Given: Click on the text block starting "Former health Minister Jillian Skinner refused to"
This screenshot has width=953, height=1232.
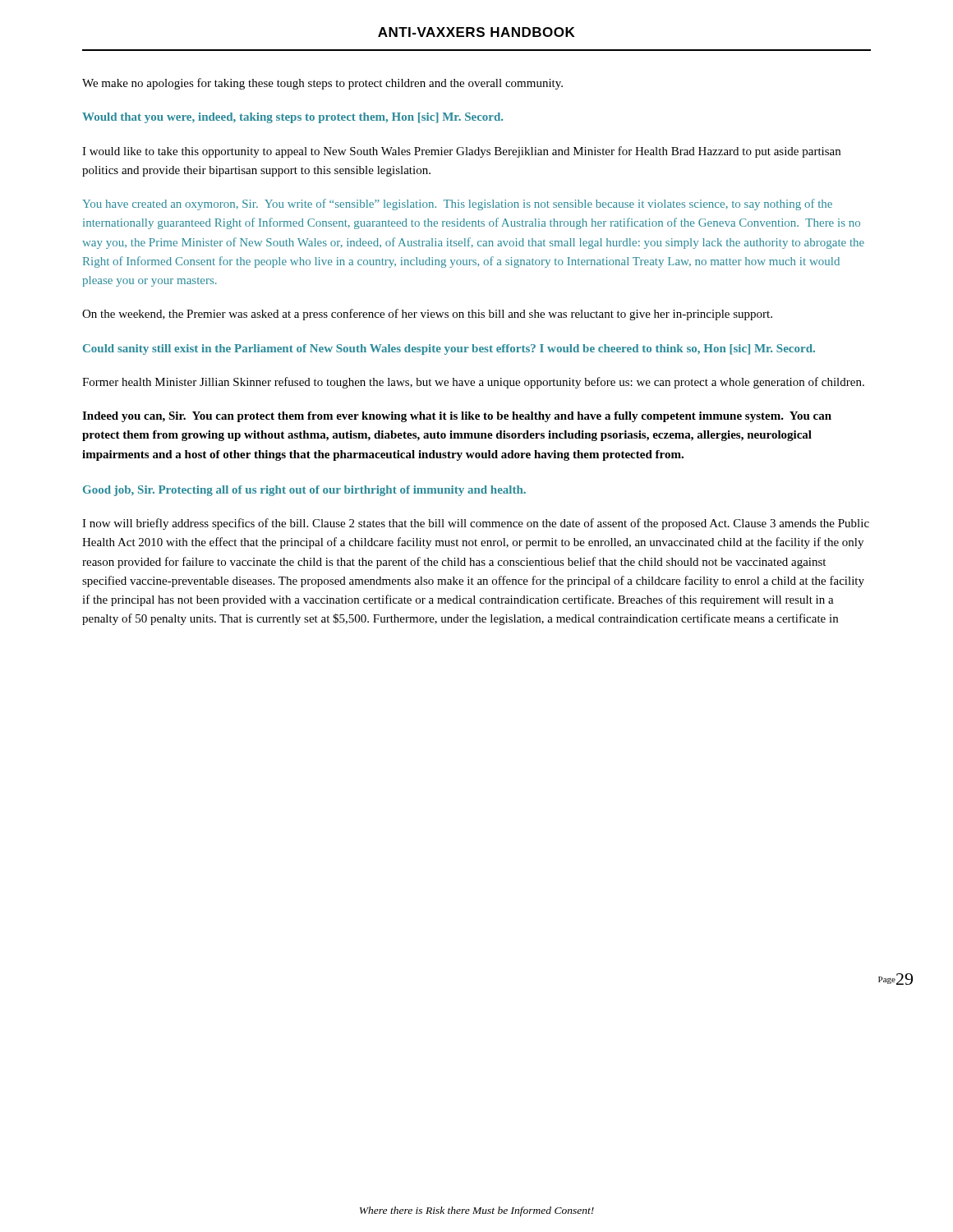Looking at the screenshot, I should (473, 382).
